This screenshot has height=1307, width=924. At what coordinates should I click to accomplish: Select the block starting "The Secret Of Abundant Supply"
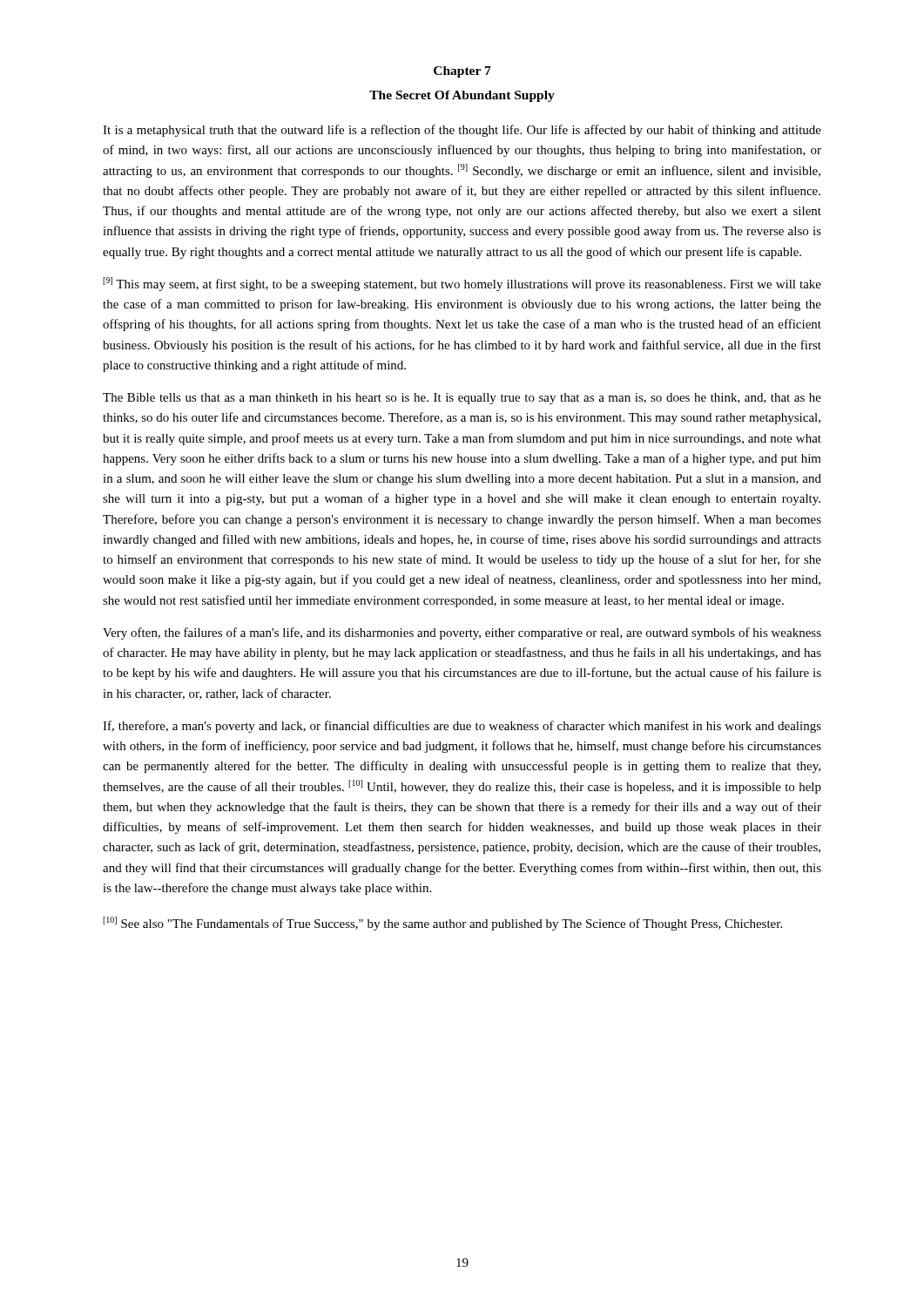(x=462, y=95)
